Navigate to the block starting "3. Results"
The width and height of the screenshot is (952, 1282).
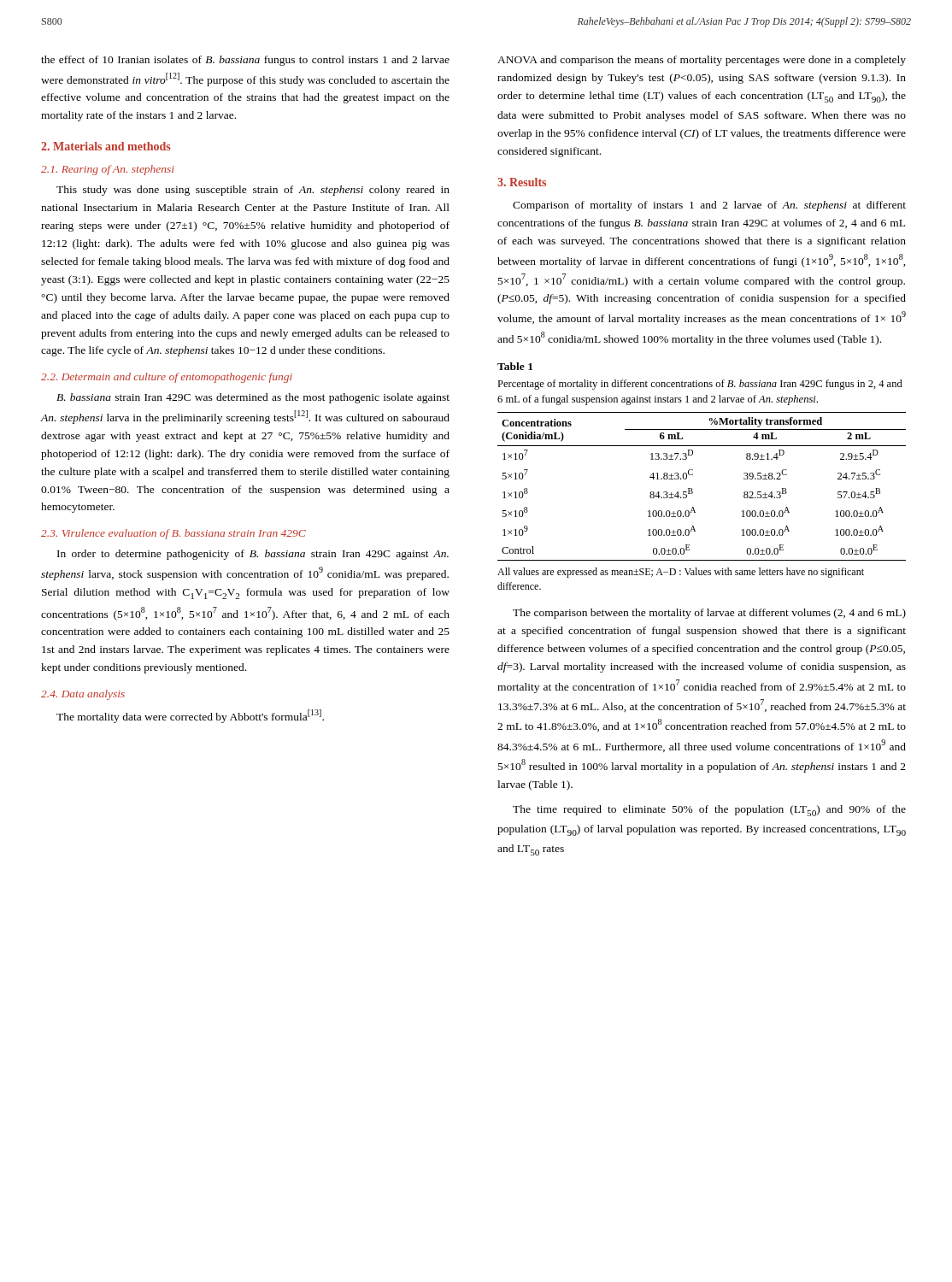[522, 182]
